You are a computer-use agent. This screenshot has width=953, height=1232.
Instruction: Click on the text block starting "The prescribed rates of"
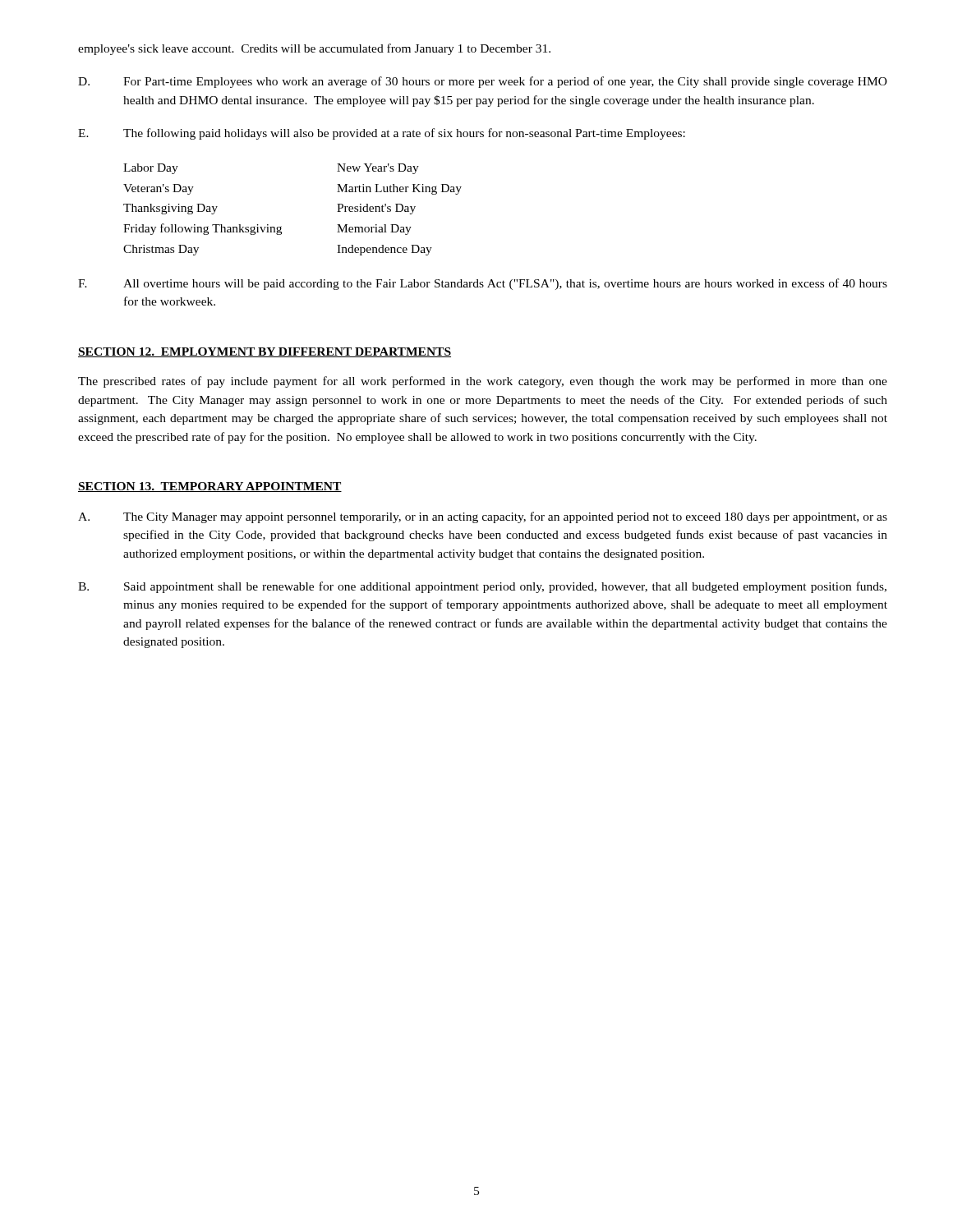pos(483,409)
